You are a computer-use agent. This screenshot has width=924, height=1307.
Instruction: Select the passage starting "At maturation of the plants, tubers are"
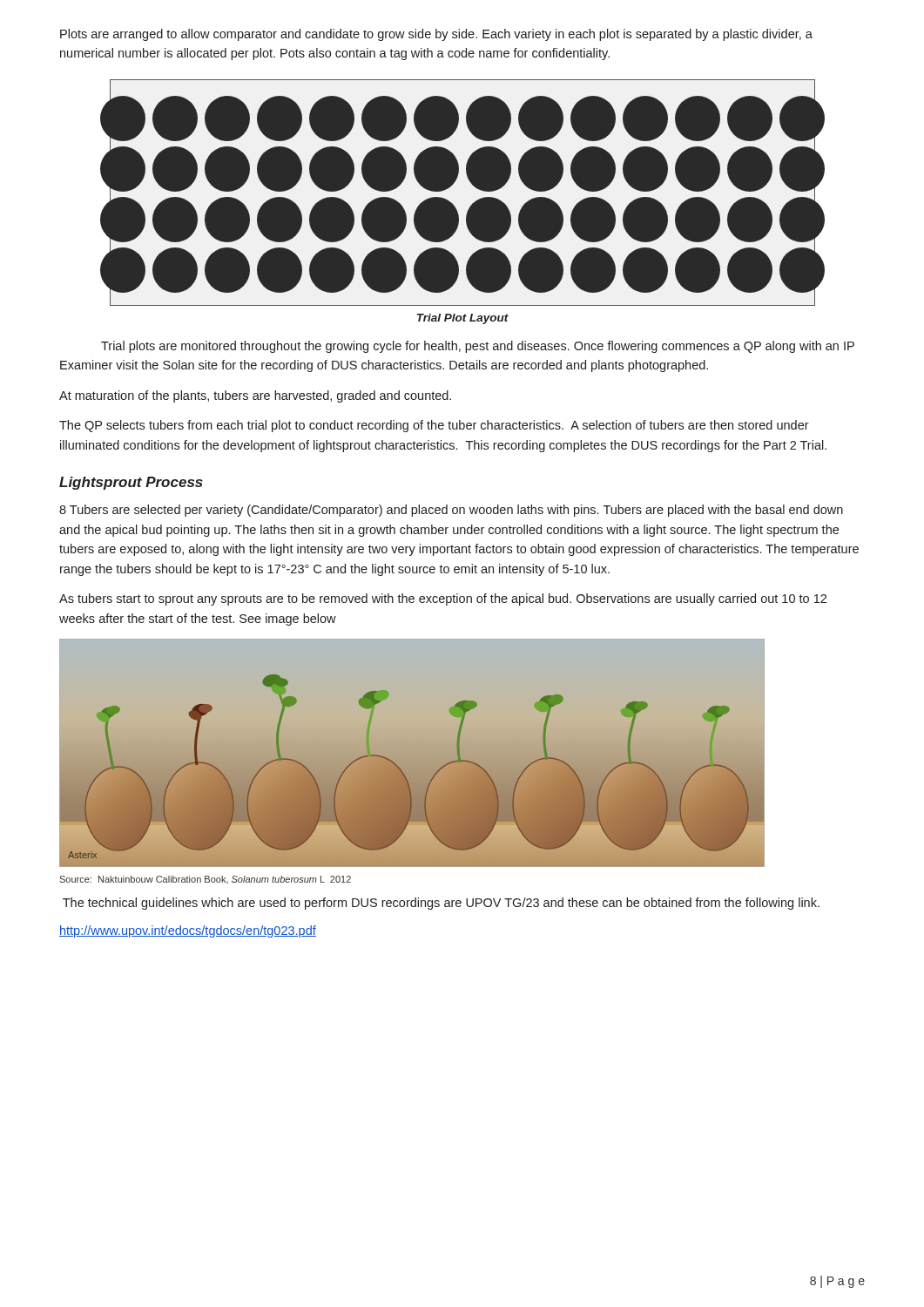[256, 395]
